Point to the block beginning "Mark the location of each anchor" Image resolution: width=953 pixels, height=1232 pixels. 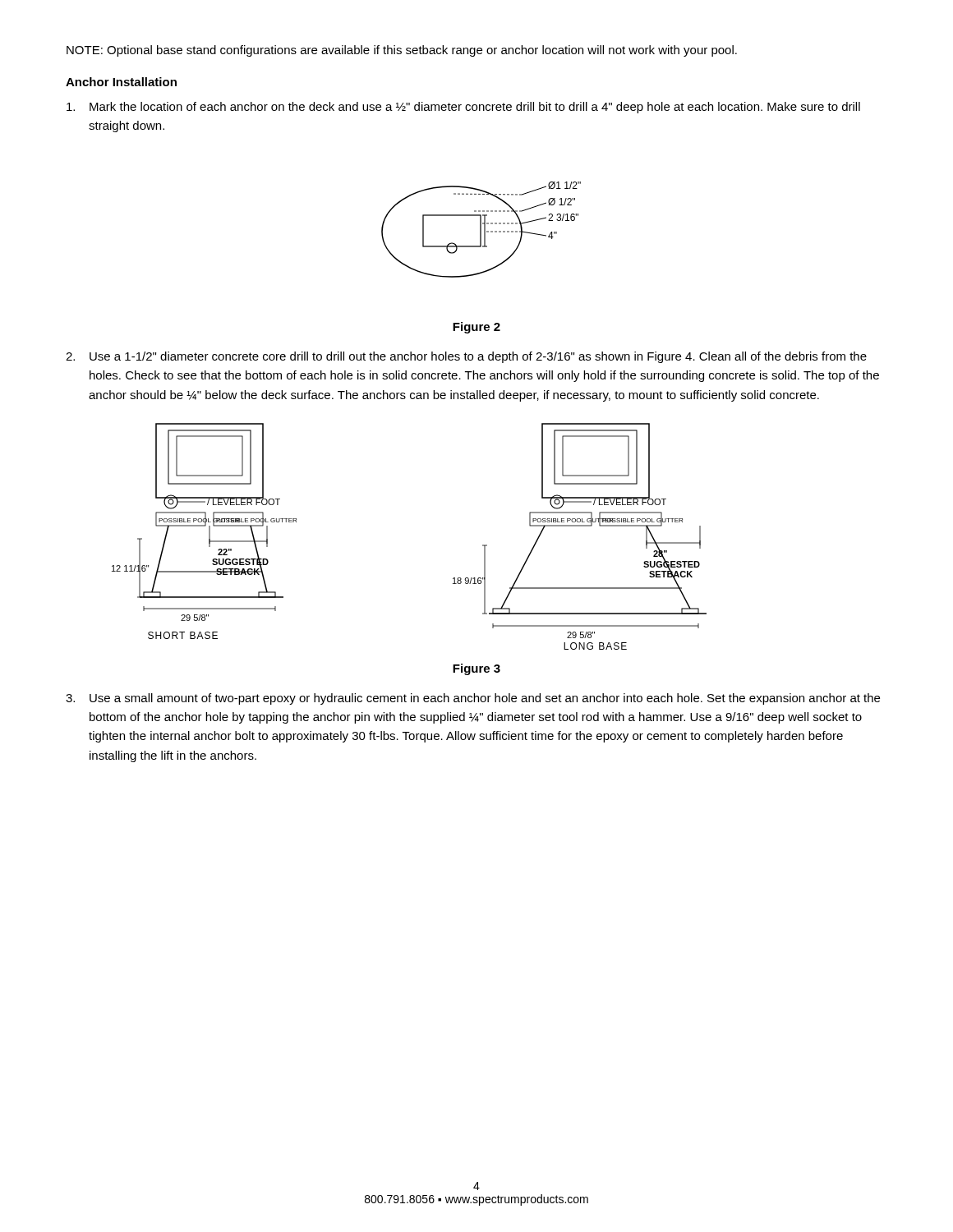click(476, 116)
